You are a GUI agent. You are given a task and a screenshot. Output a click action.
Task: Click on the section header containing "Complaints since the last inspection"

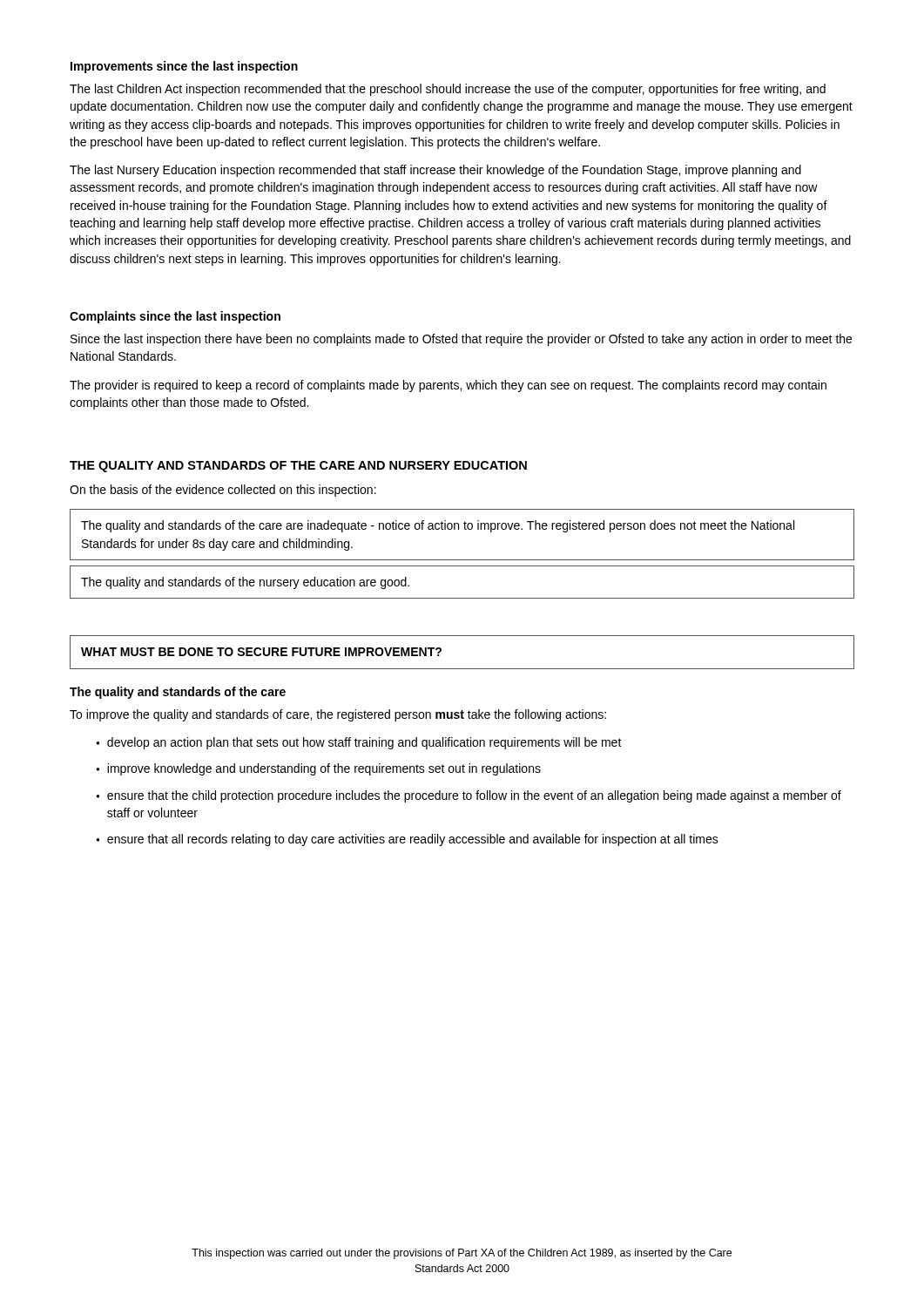(x=175, y=316)
